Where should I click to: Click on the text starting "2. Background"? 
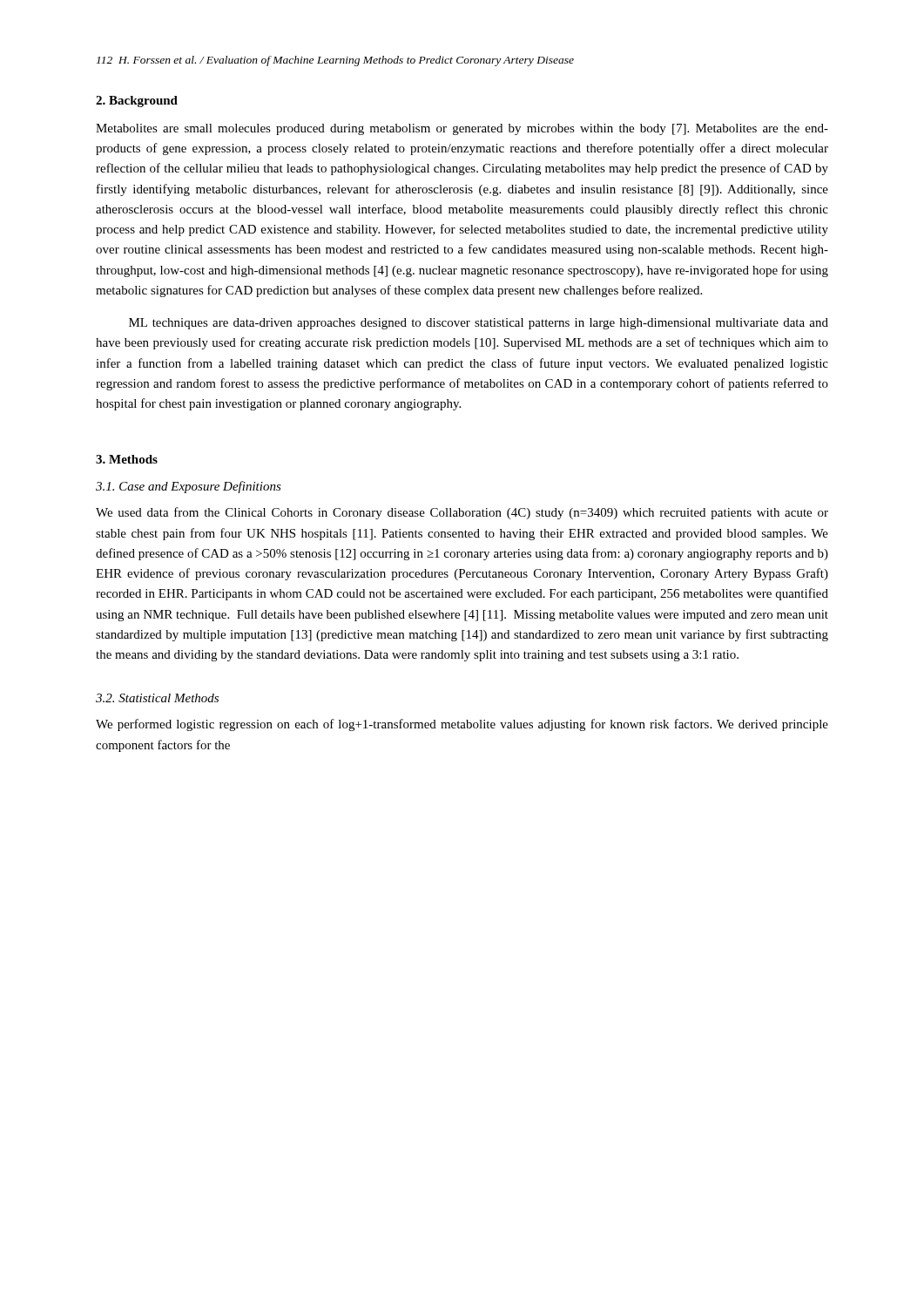(x=137, y=100)
